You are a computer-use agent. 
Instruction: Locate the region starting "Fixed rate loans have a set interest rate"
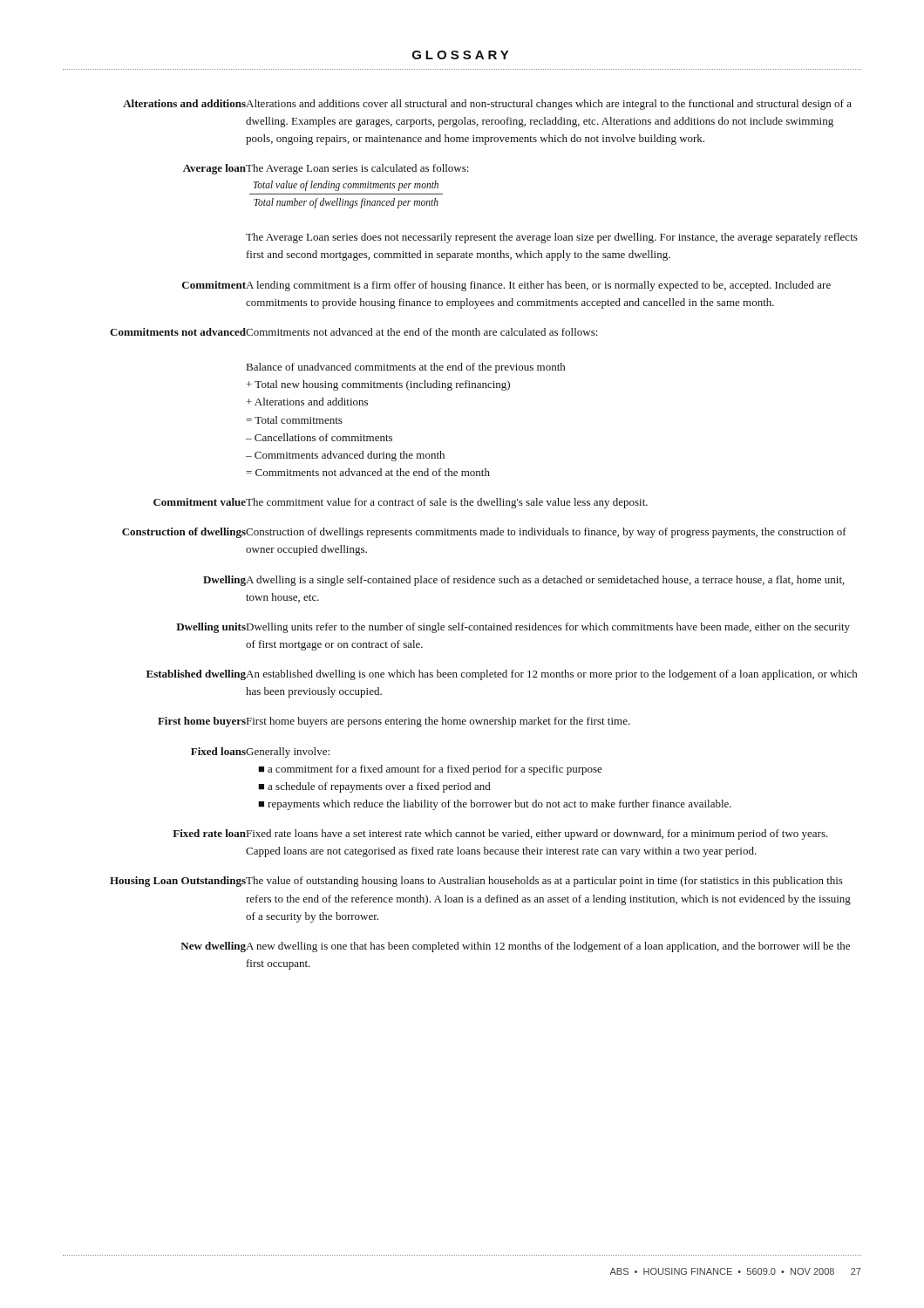click(x=537, y=842)
